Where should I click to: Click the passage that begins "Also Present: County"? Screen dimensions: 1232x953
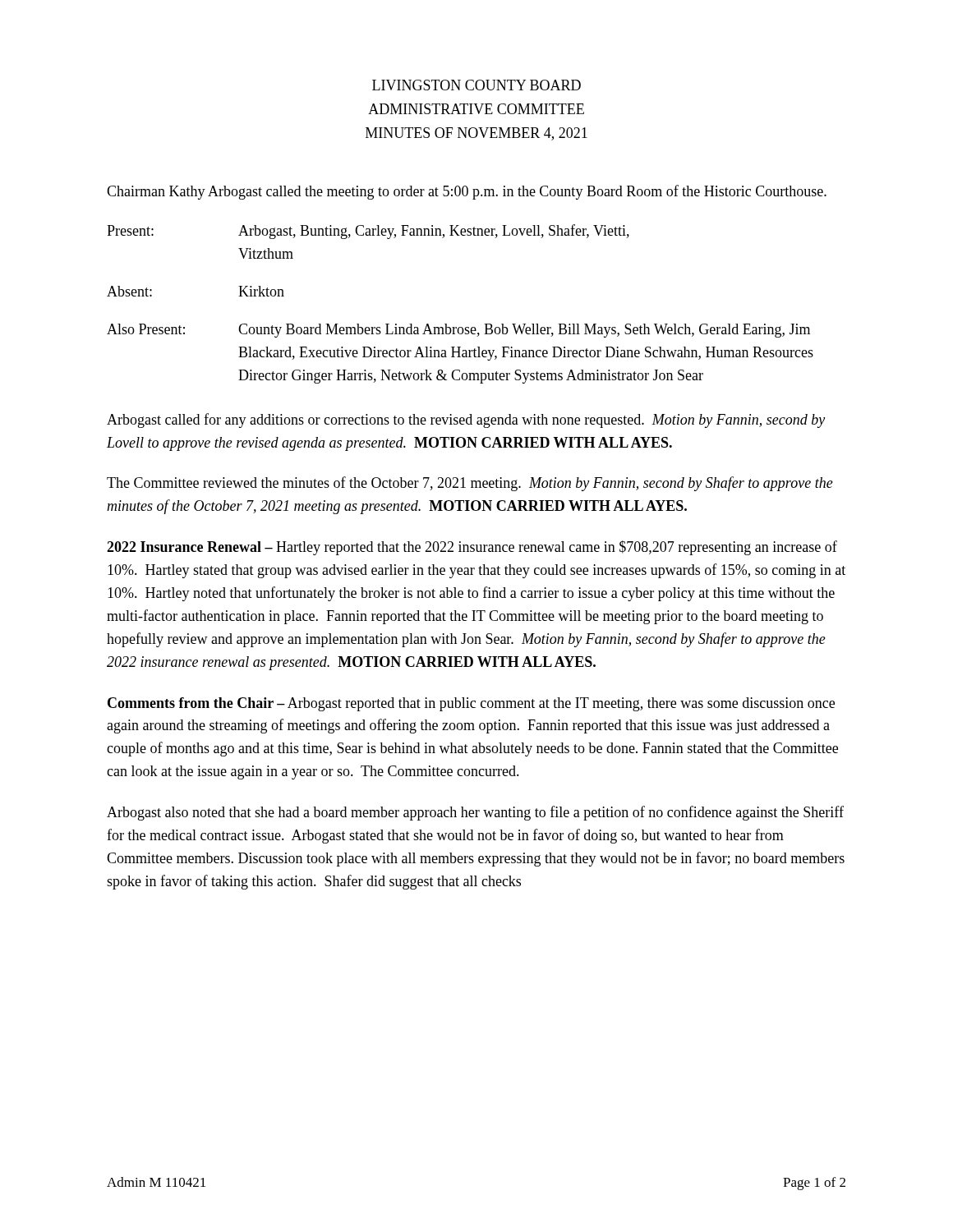tap(476, 353)
